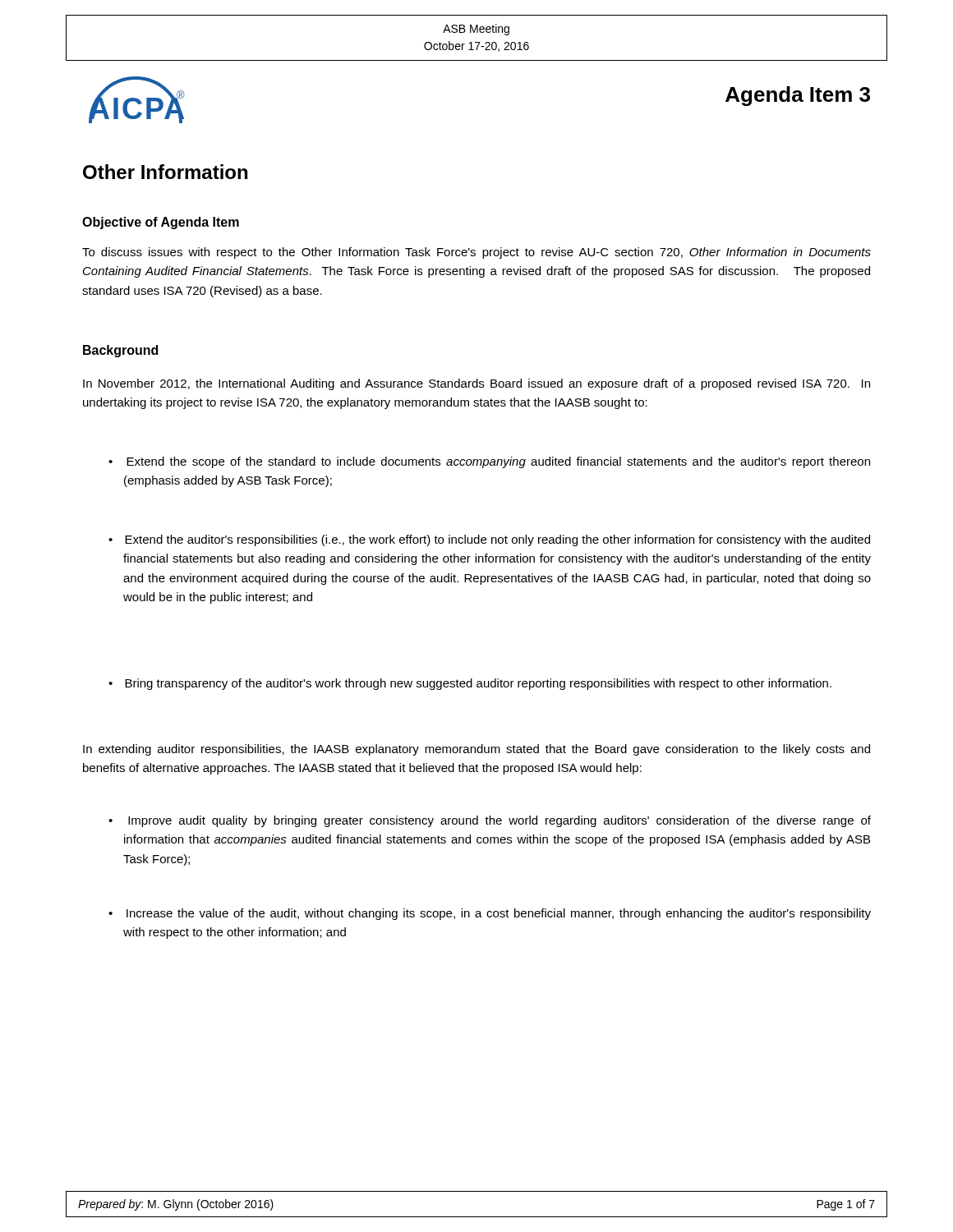The height and width of the screenshot is (1232, 953).
Task: Locate the list item that reads "Extend the auditor's"
Action: [x=496, y=568]
